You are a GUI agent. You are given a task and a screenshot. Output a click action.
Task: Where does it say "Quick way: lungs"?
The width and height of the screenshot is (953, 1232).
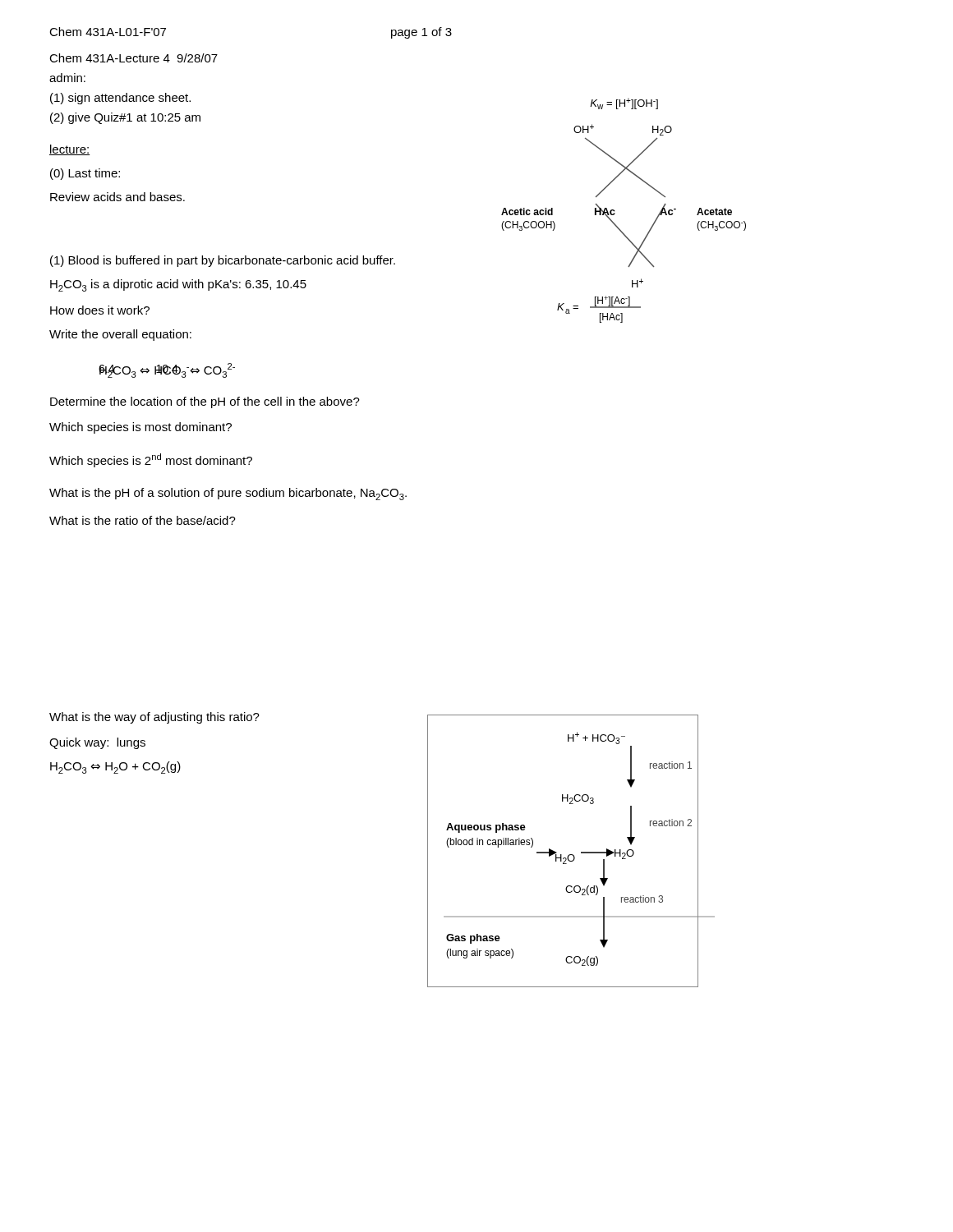coord(98,742)
